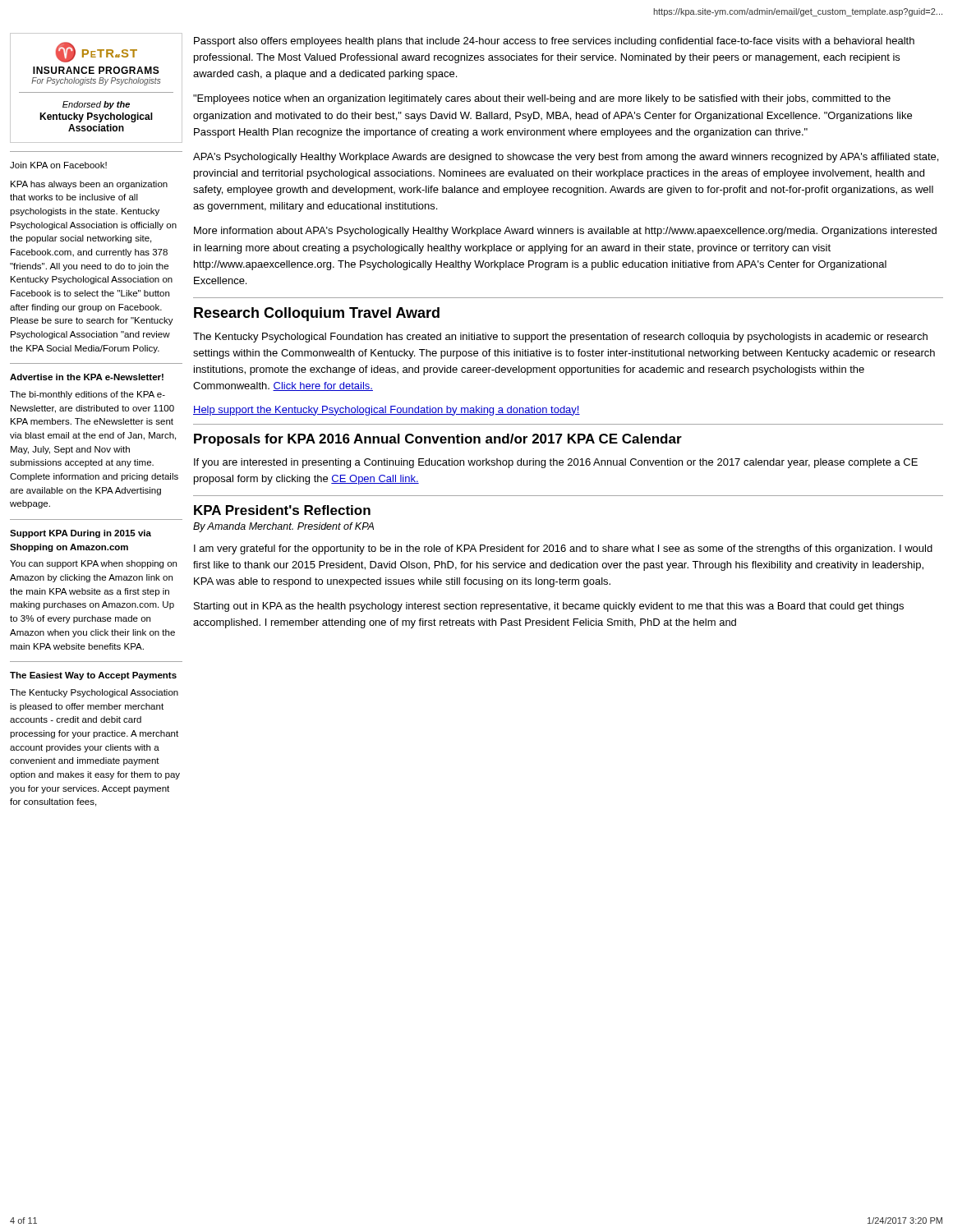Select a logo

[96, 88]
